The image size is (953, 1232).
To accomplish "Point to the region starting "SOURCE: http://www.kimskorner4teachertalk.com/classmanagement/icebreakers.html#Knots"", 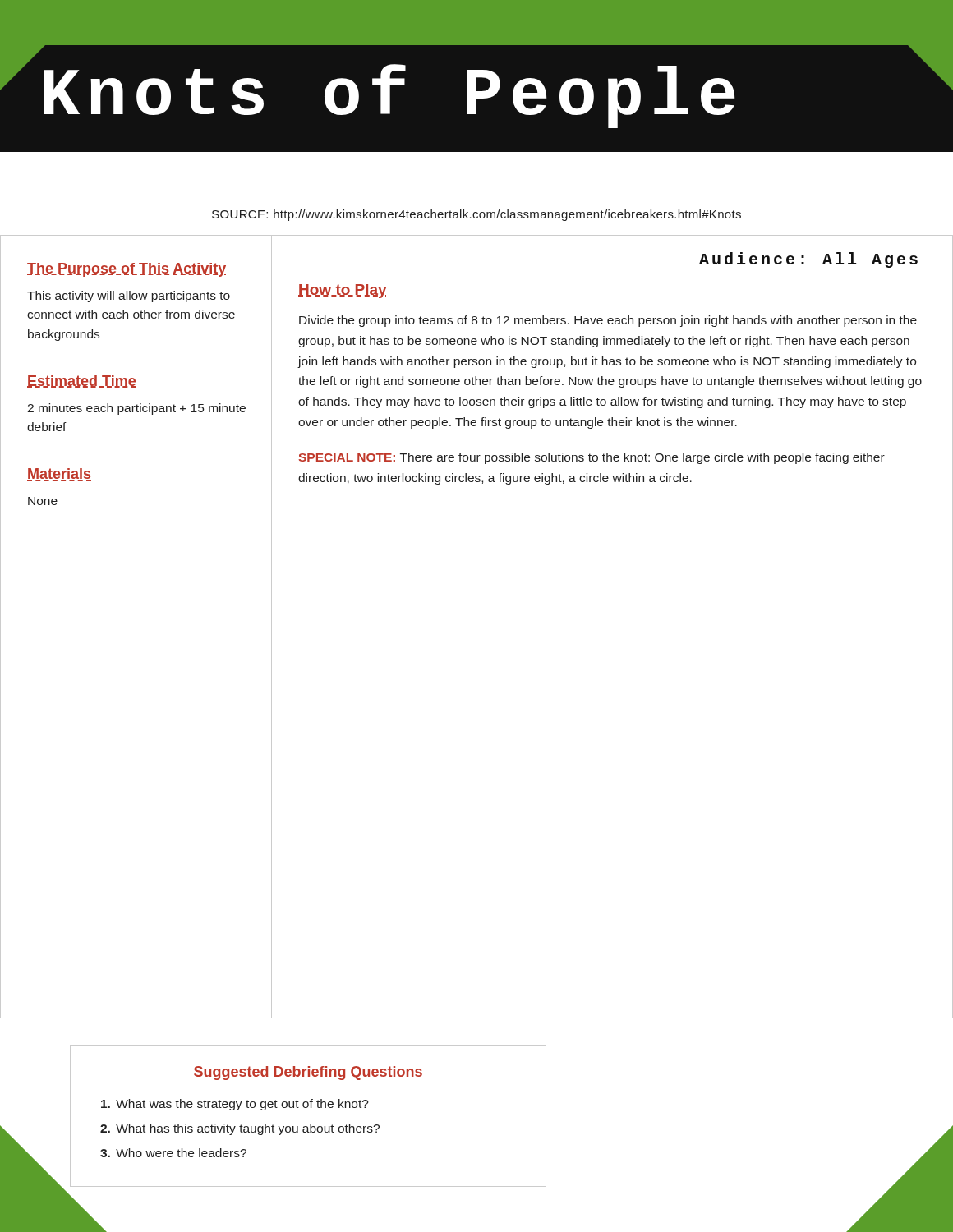I will pyautogui.click(x=476, y=214).
